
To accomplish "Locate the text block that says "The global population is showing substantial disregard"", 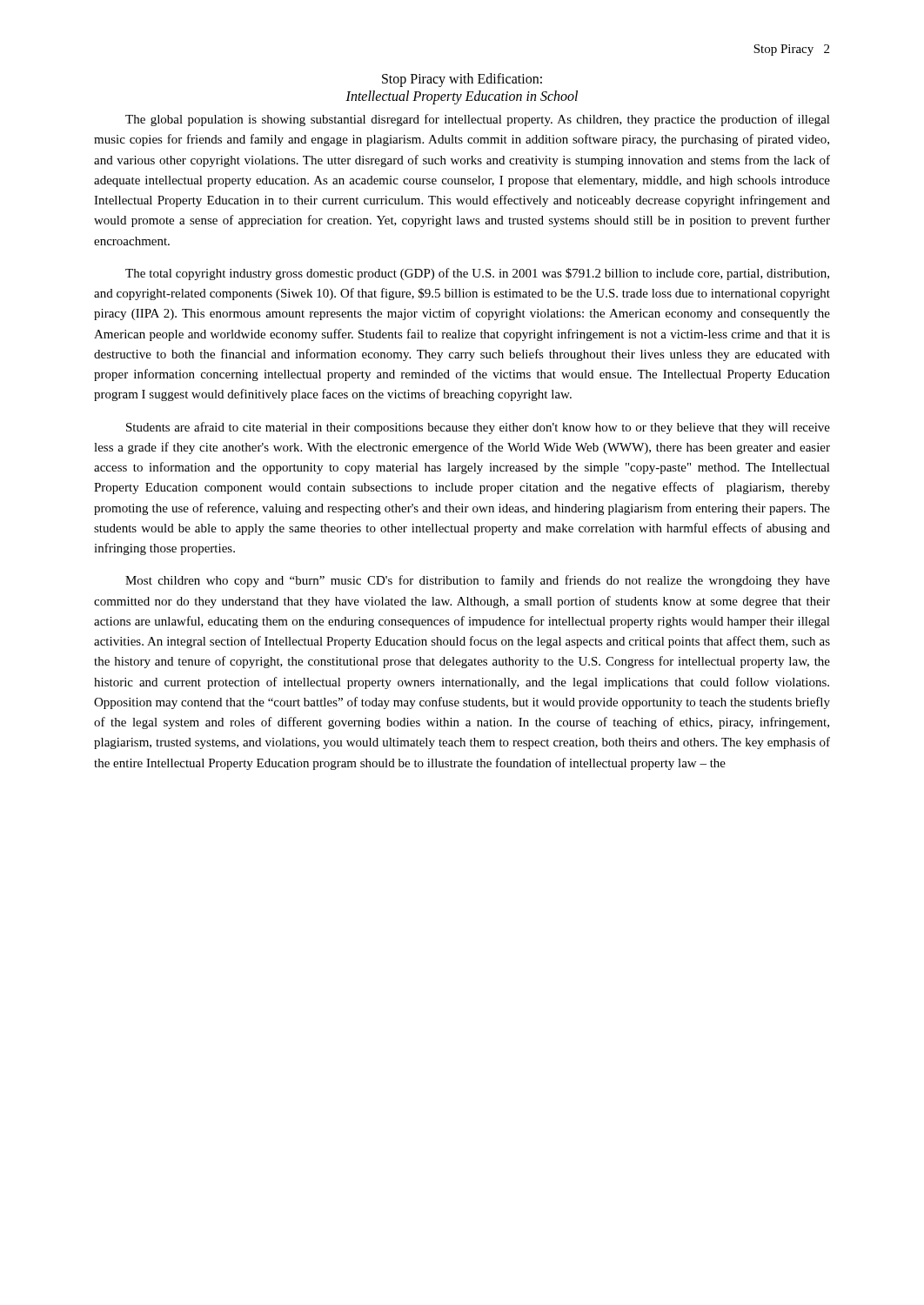I will coord(462,441).
